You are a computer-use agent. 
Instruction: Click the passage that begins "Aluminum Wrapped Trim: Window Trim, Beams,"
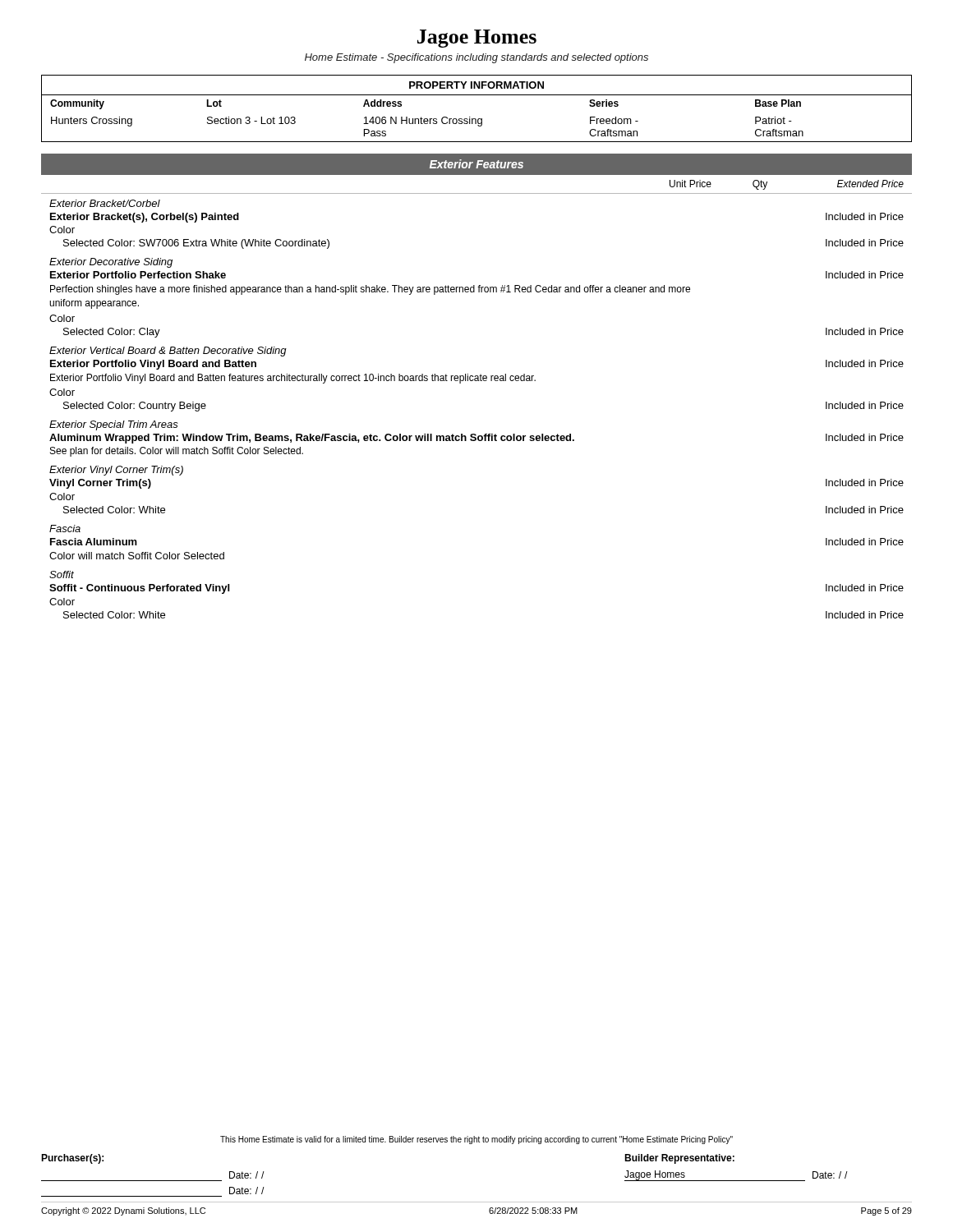(476, 438)
